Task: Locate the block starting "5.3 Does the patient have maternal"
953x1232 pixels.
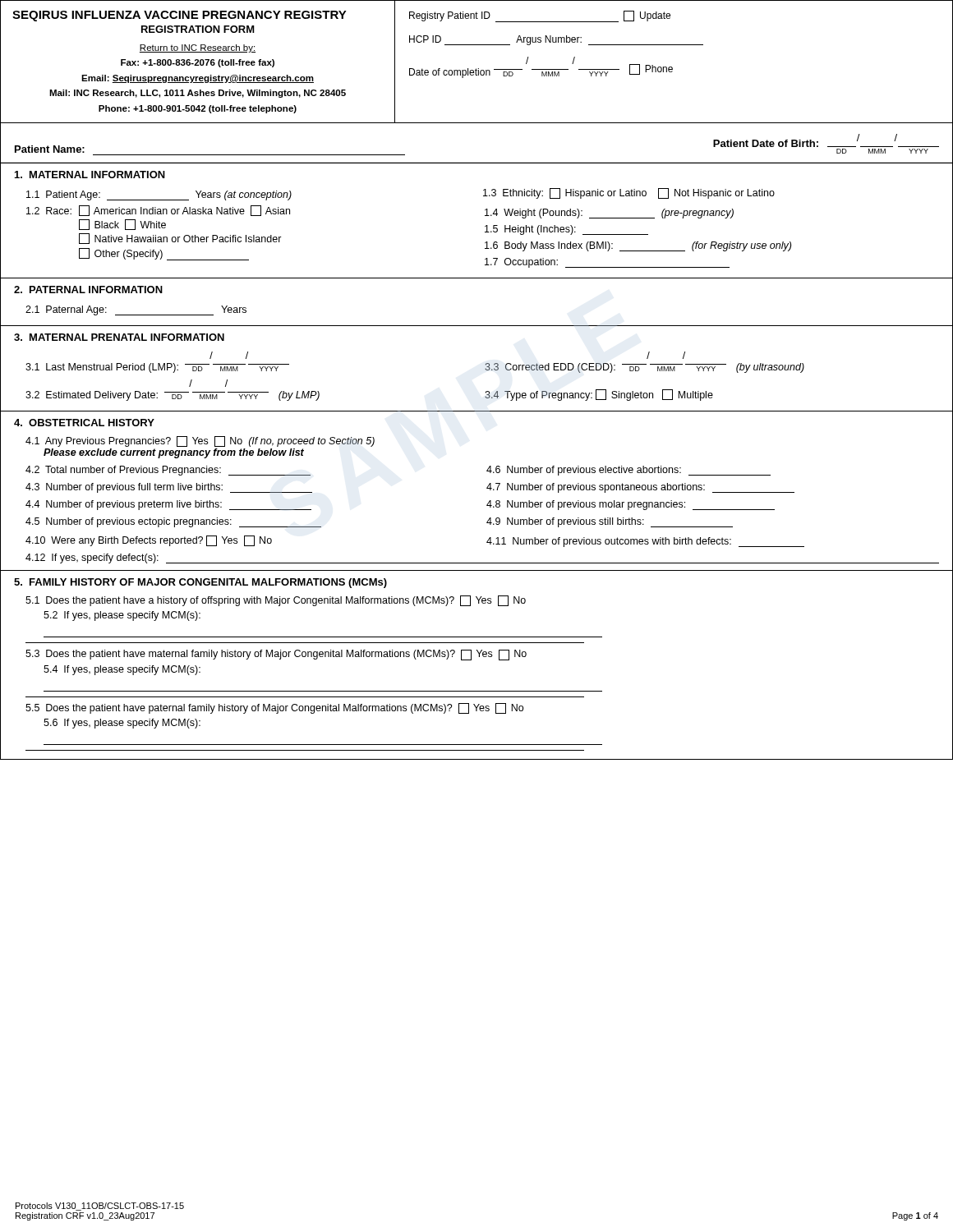Action: tap(276, 655)
